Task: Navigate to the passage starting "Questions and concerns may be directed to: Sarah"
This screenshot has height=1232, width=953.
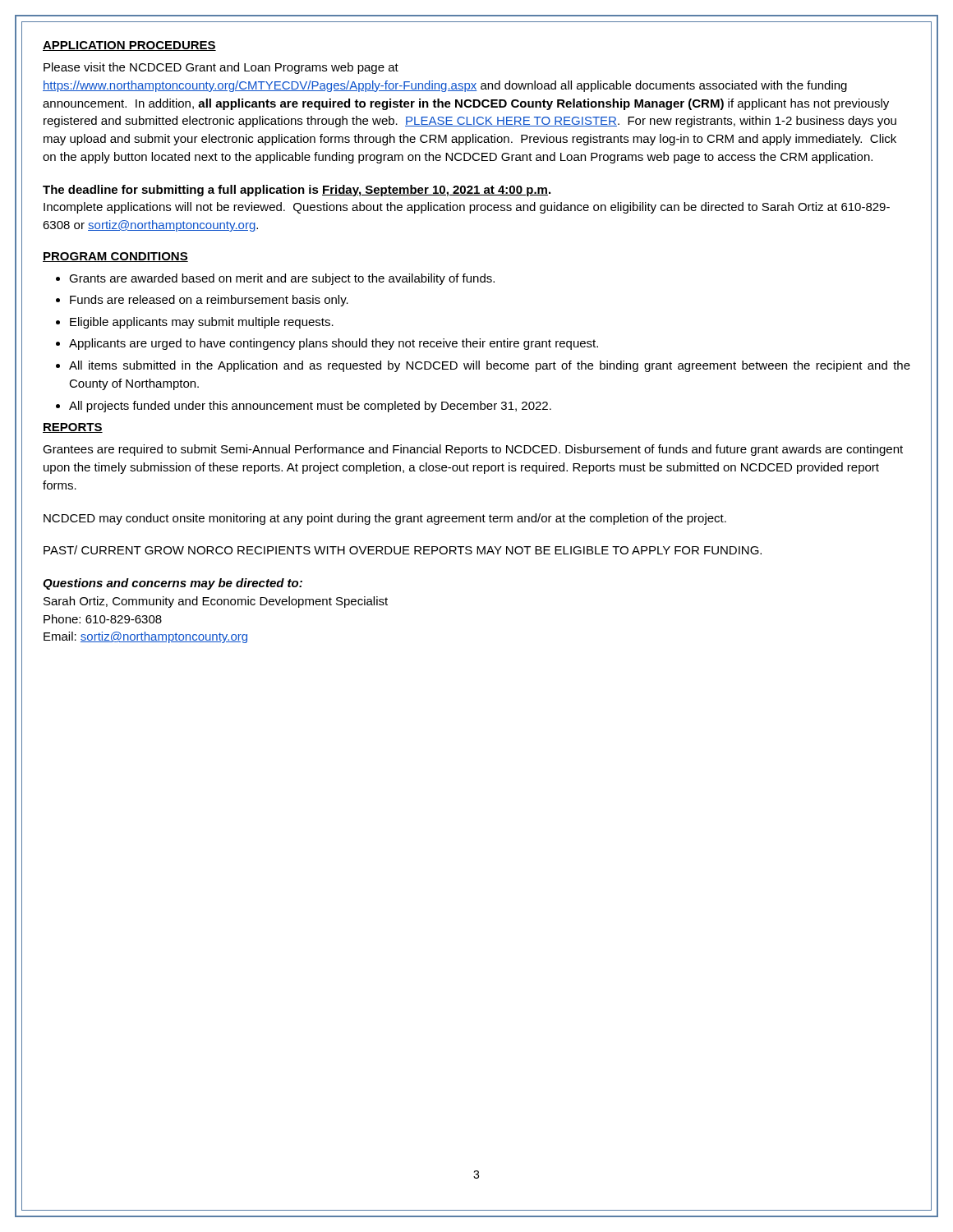Action: point(173,584)
